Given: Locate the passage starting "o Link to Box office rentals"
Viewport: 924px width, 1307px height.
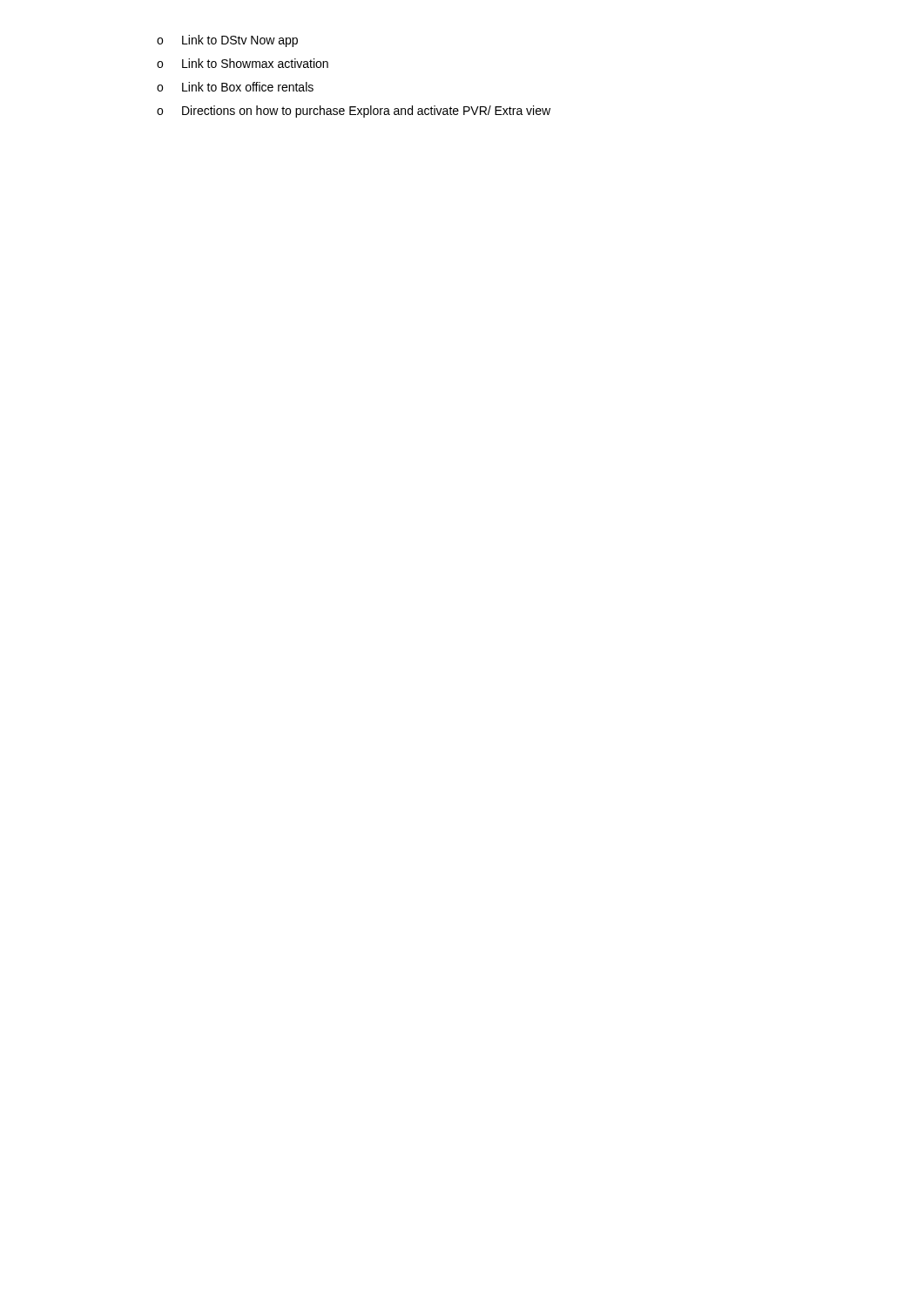Looking at the screenshot, I should pyautogui.click(x=235, y=88).
